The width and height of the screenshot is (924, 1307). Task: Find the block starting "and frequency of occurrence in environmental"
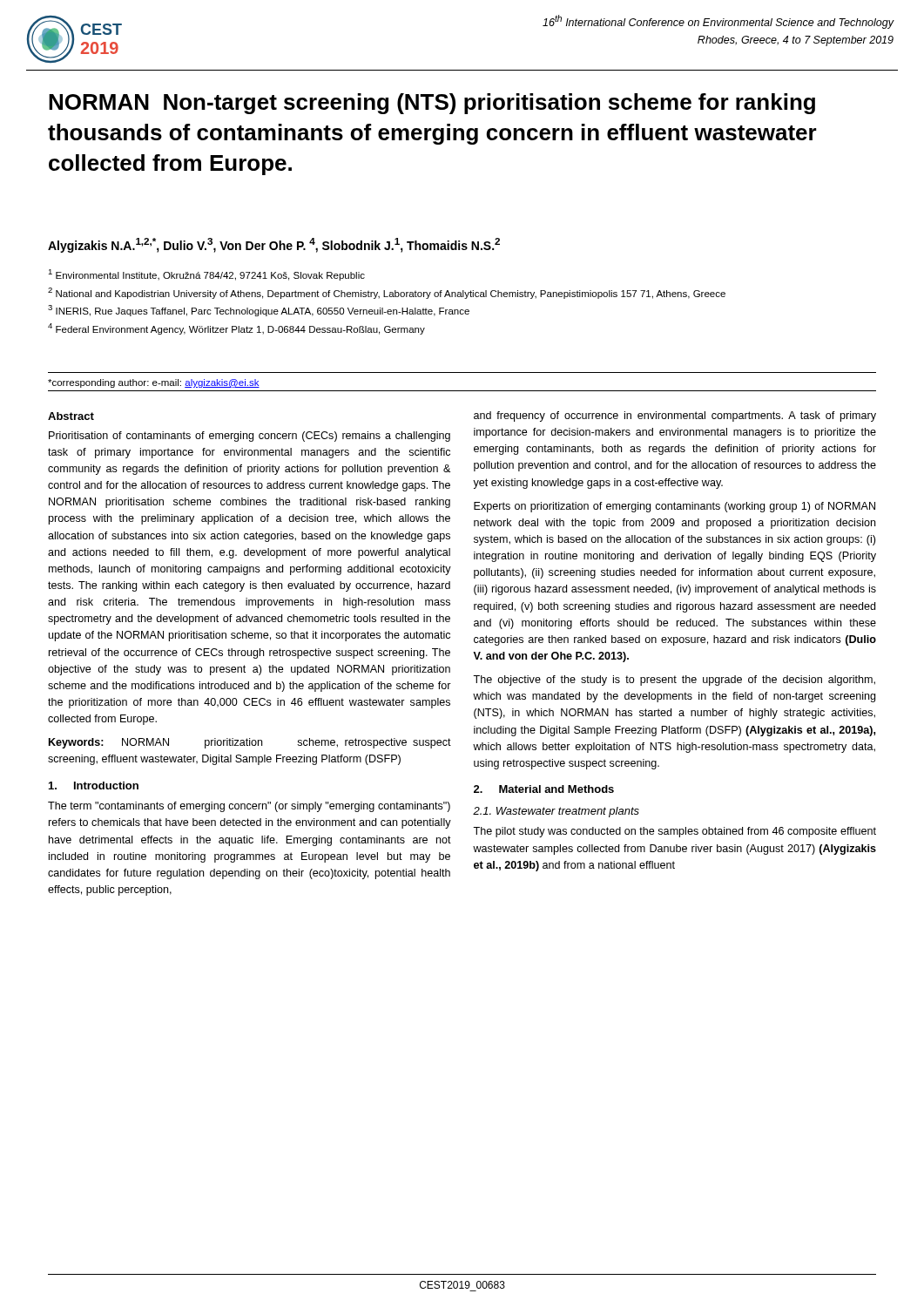click(675, 449)
